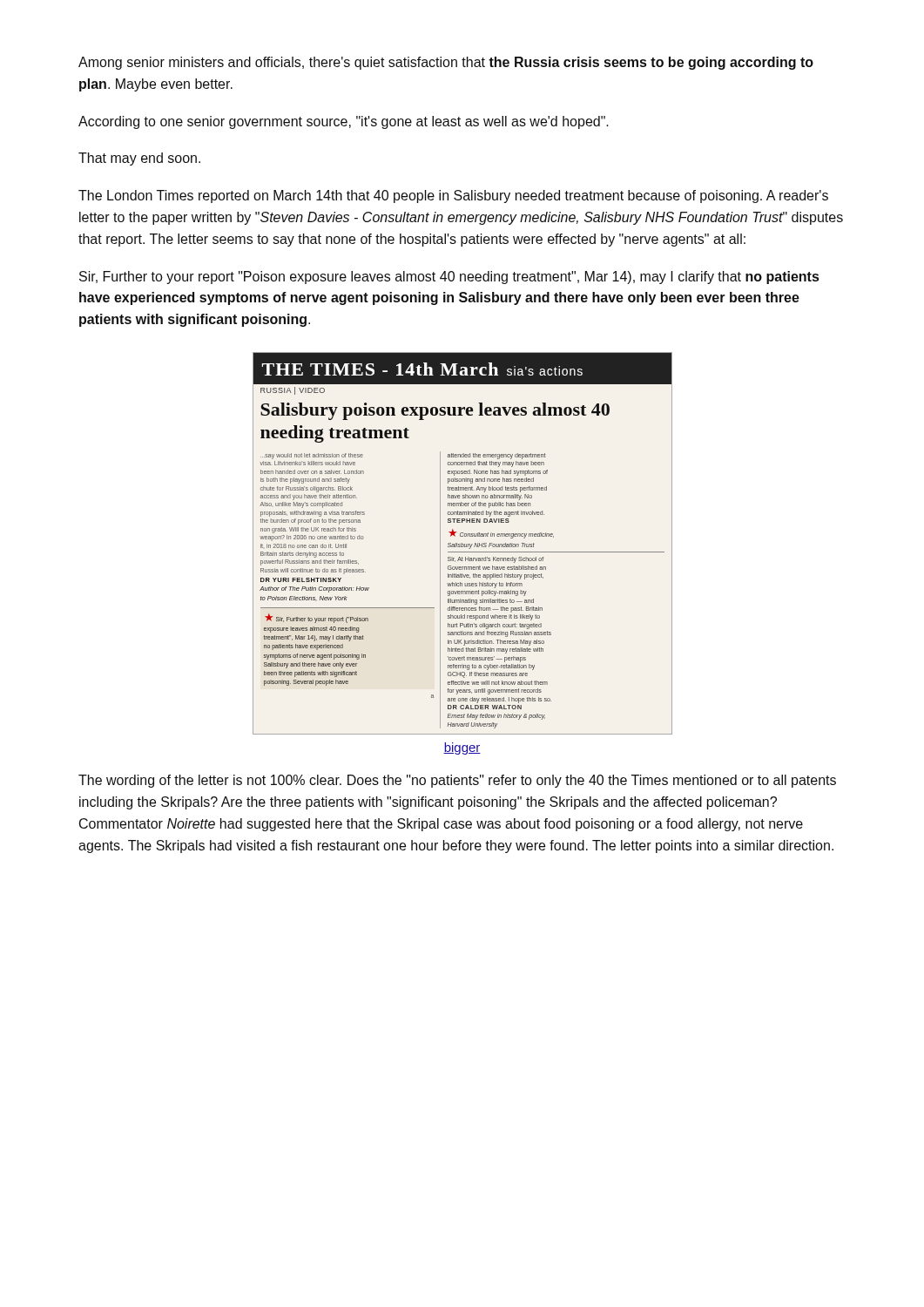Point to the text block starting "The wording of the letter is not 100%"
Viewport: 924px width, 1307px height.
[x=457, y=813]
